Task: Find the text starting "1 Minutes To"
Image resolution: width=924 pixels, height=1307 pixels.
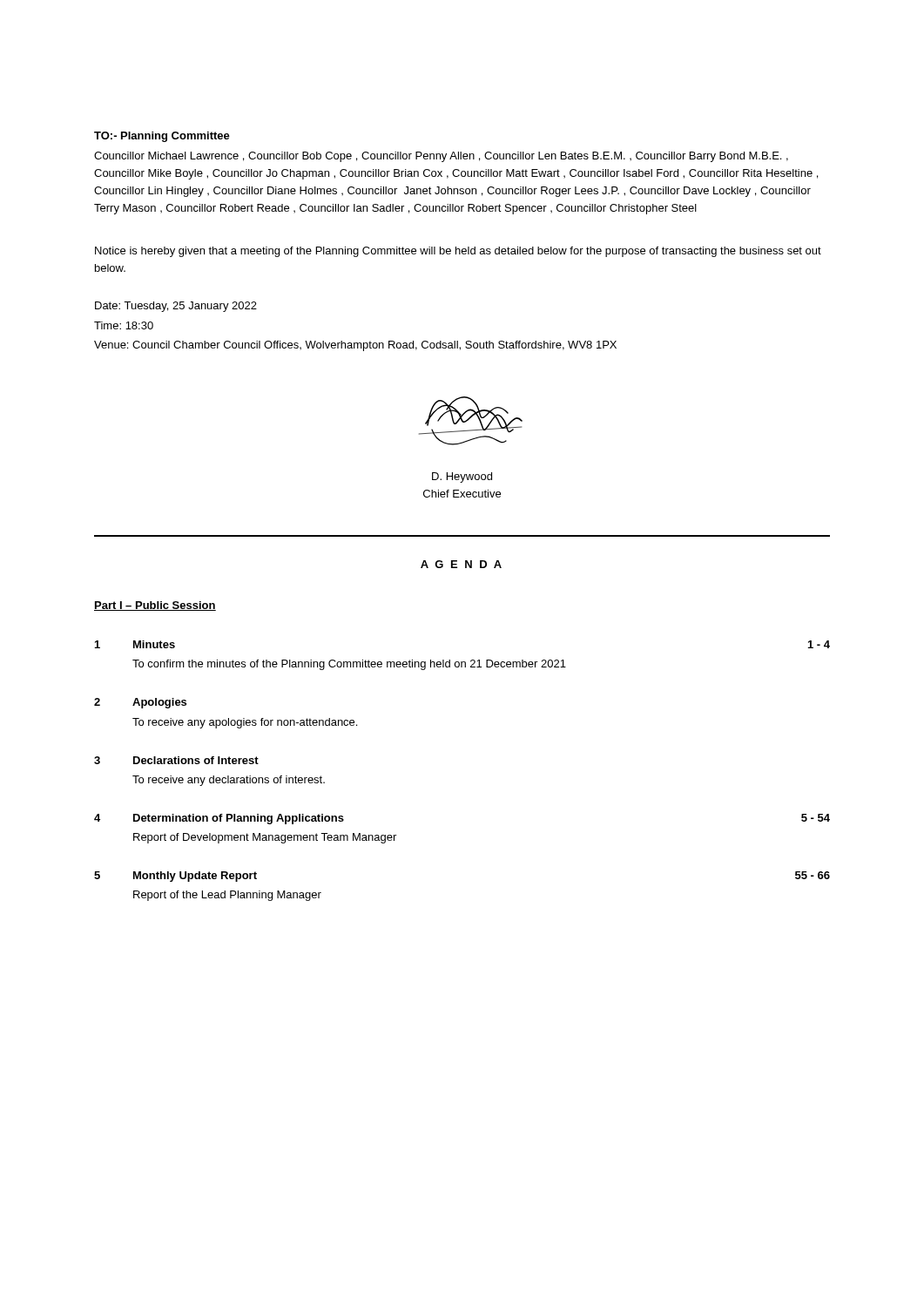Action: click(462, 655)
